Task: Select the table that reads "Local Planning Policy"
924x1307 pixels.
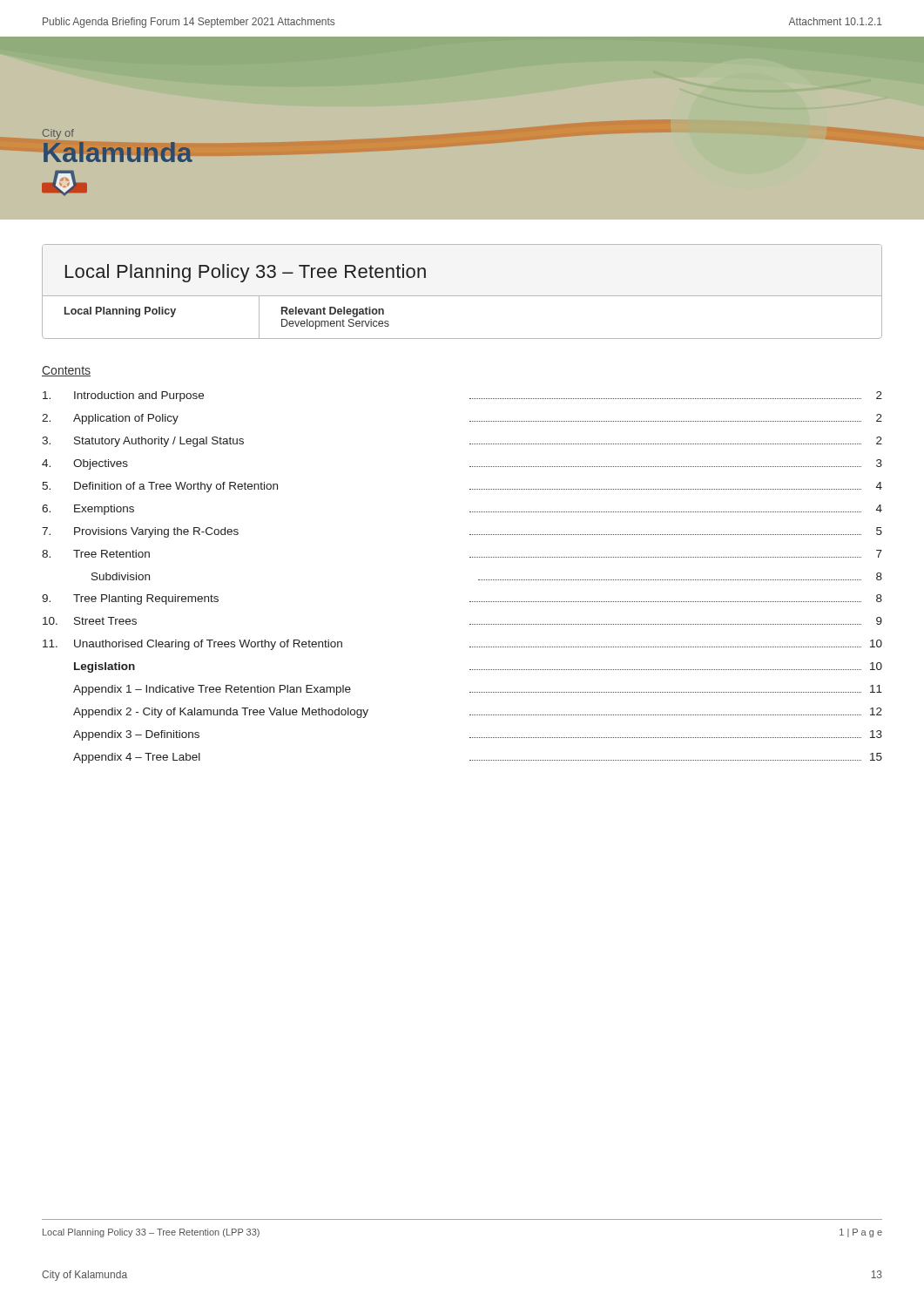Action: 226,317
